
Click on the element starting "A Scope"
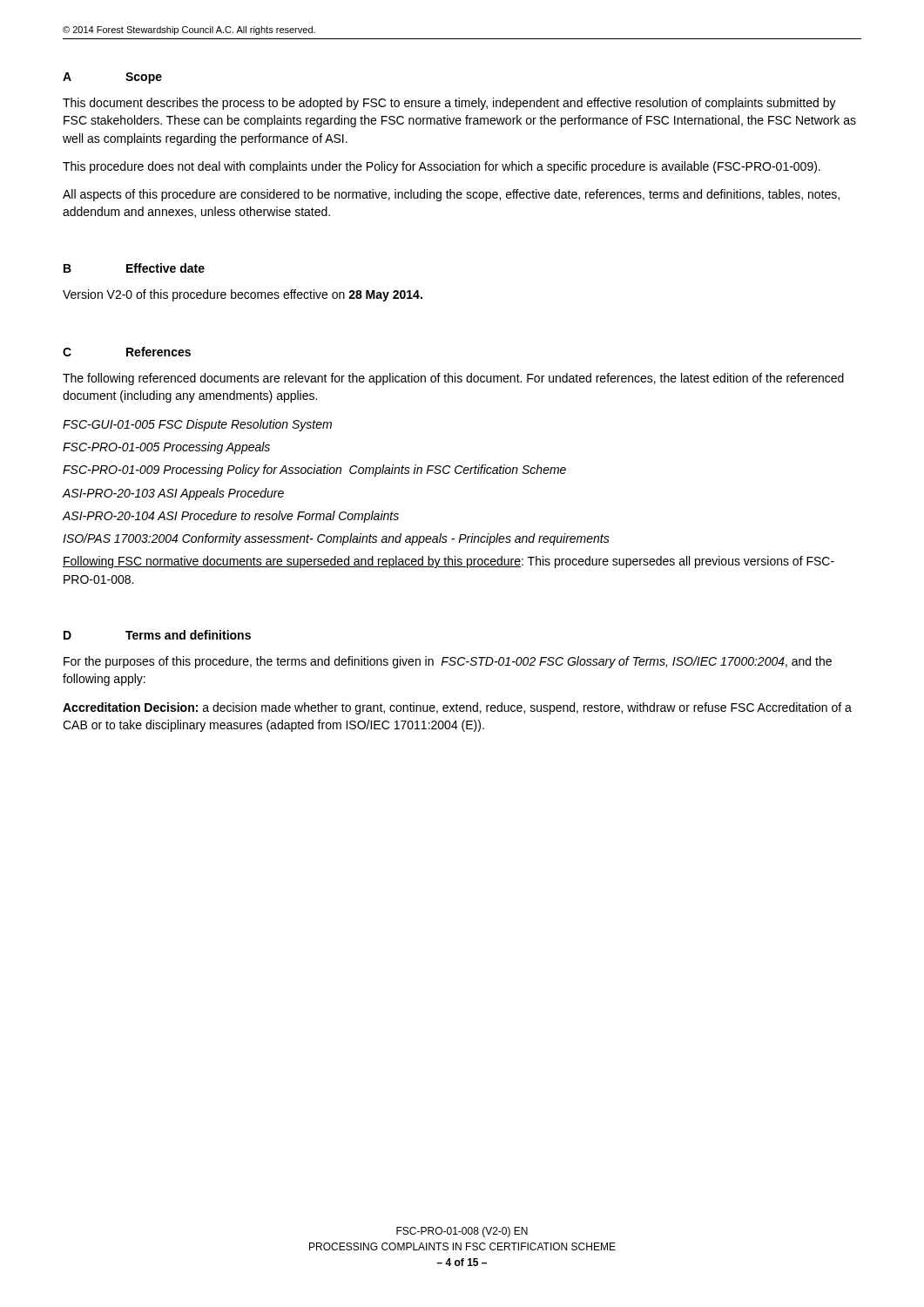coord(67,78)
